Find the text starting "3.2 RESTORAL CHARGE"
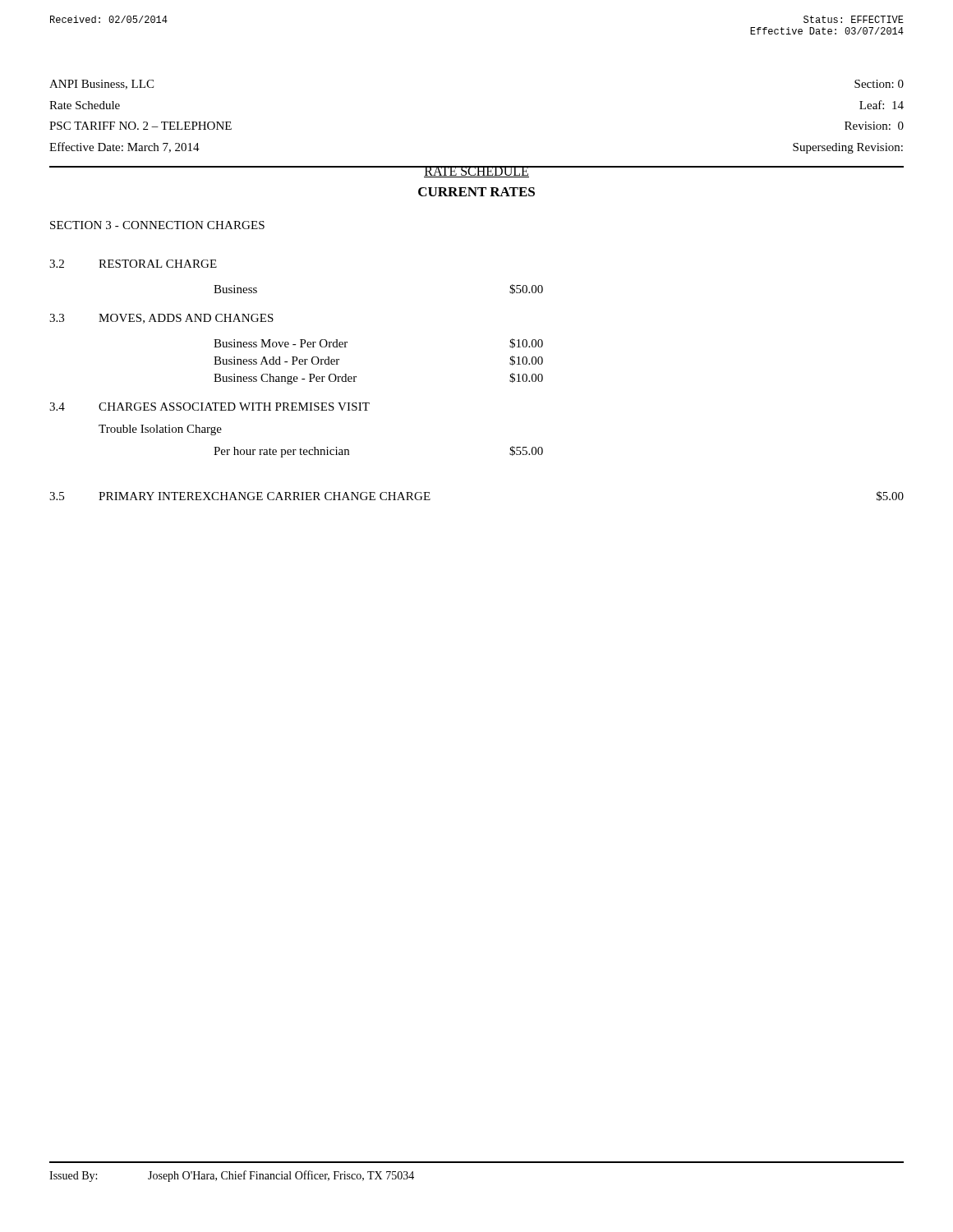This screenshot has height=1232, width=953. (x=133, y=264)
